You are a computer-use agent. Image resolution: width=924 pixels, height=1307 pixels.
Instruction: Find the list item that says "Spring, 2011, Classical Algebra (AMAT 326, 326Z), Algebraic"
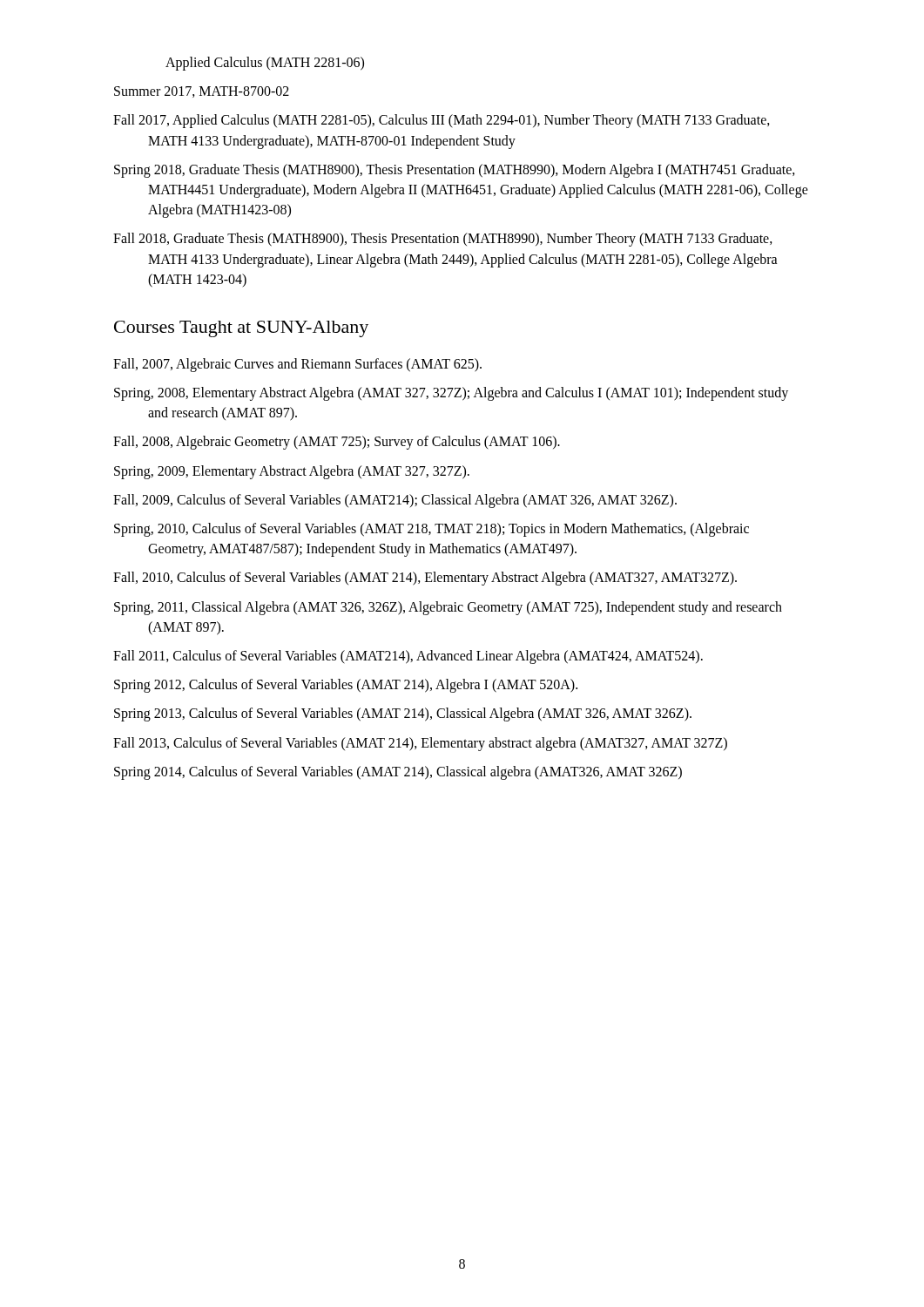[x=448, y=617]
